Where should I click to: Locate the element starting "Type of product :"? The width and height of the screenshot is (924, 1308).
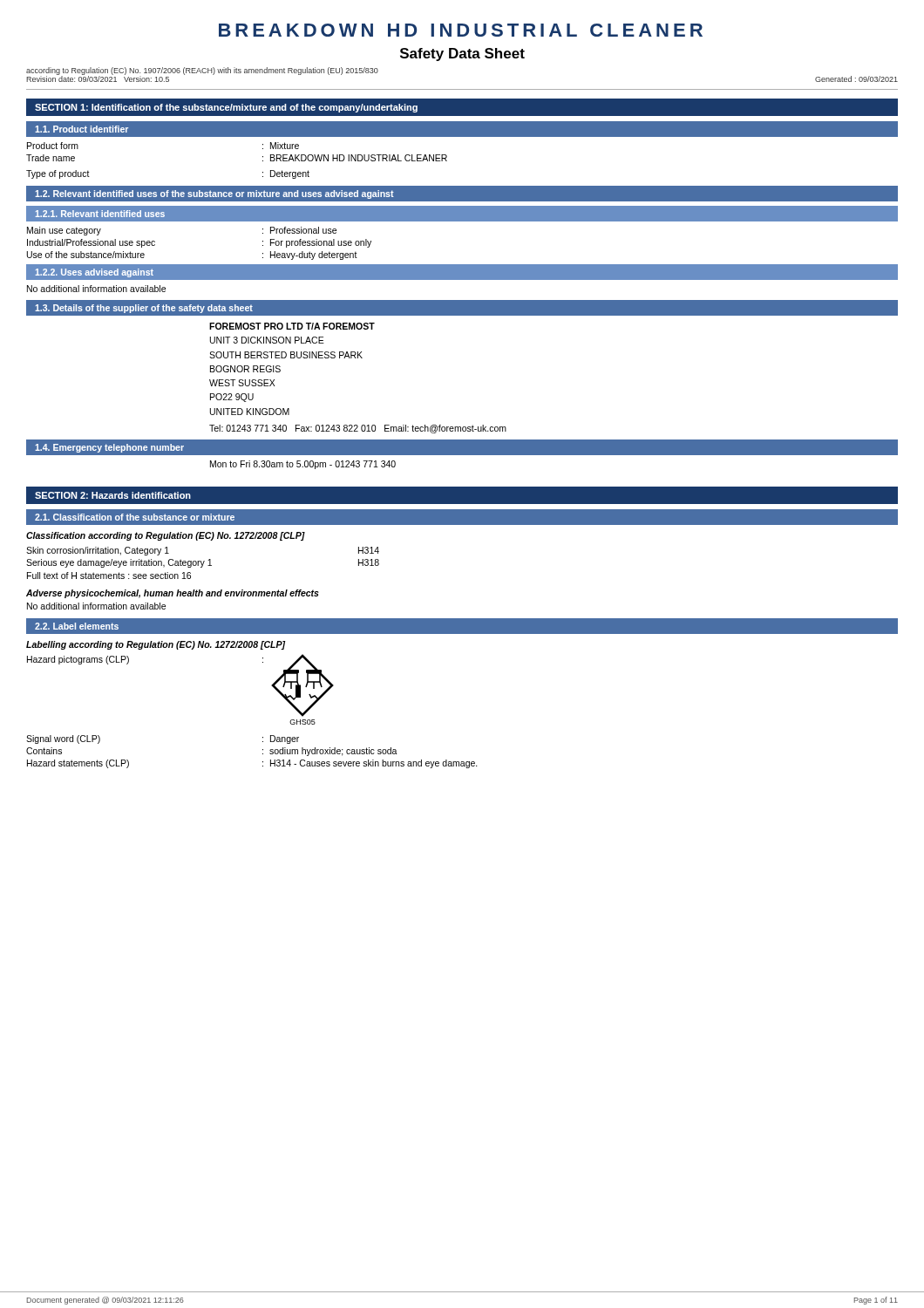[x=462, y=174]
